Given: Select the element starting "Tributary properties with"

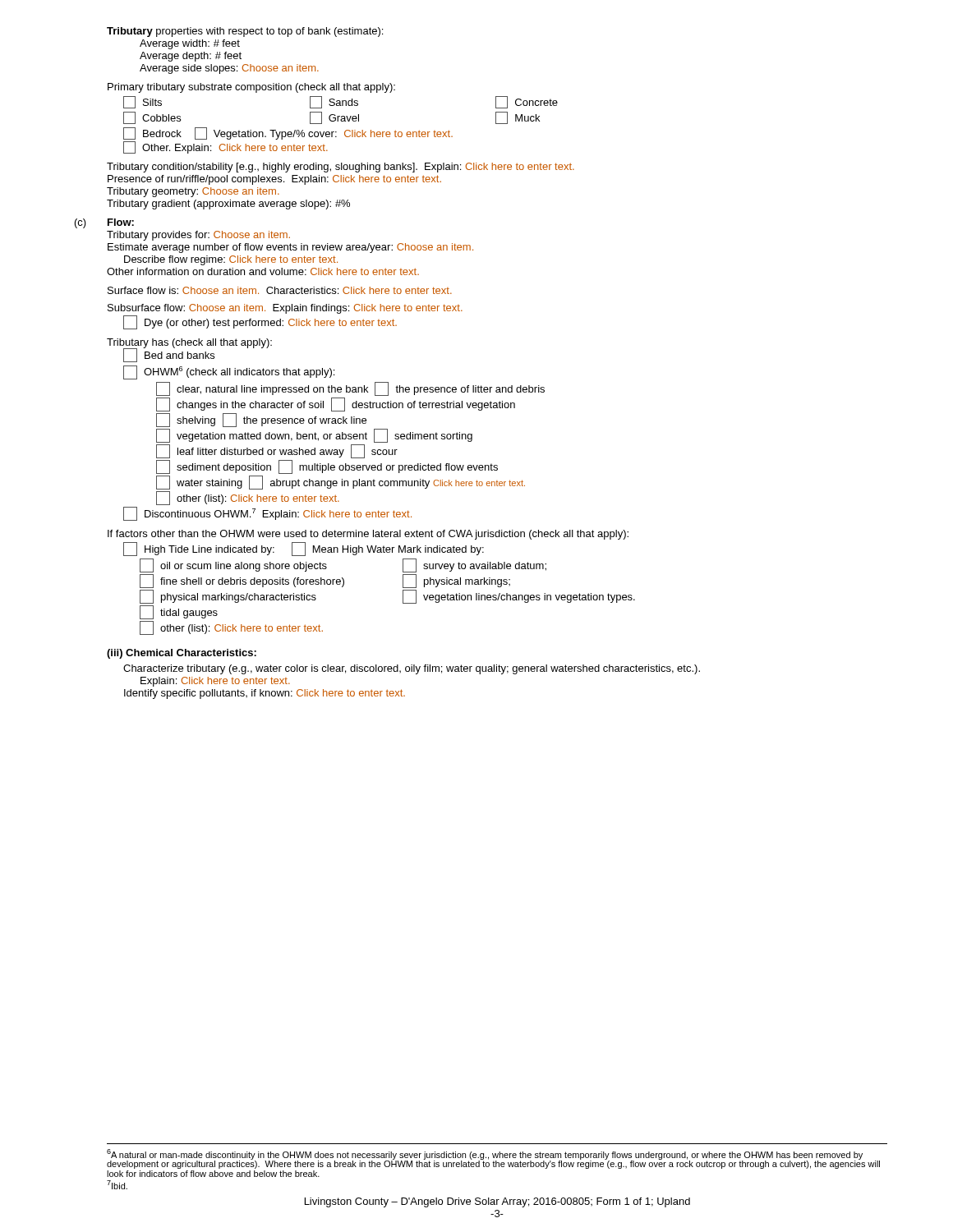Looking at the screenshot, I should tap(245, 32).
